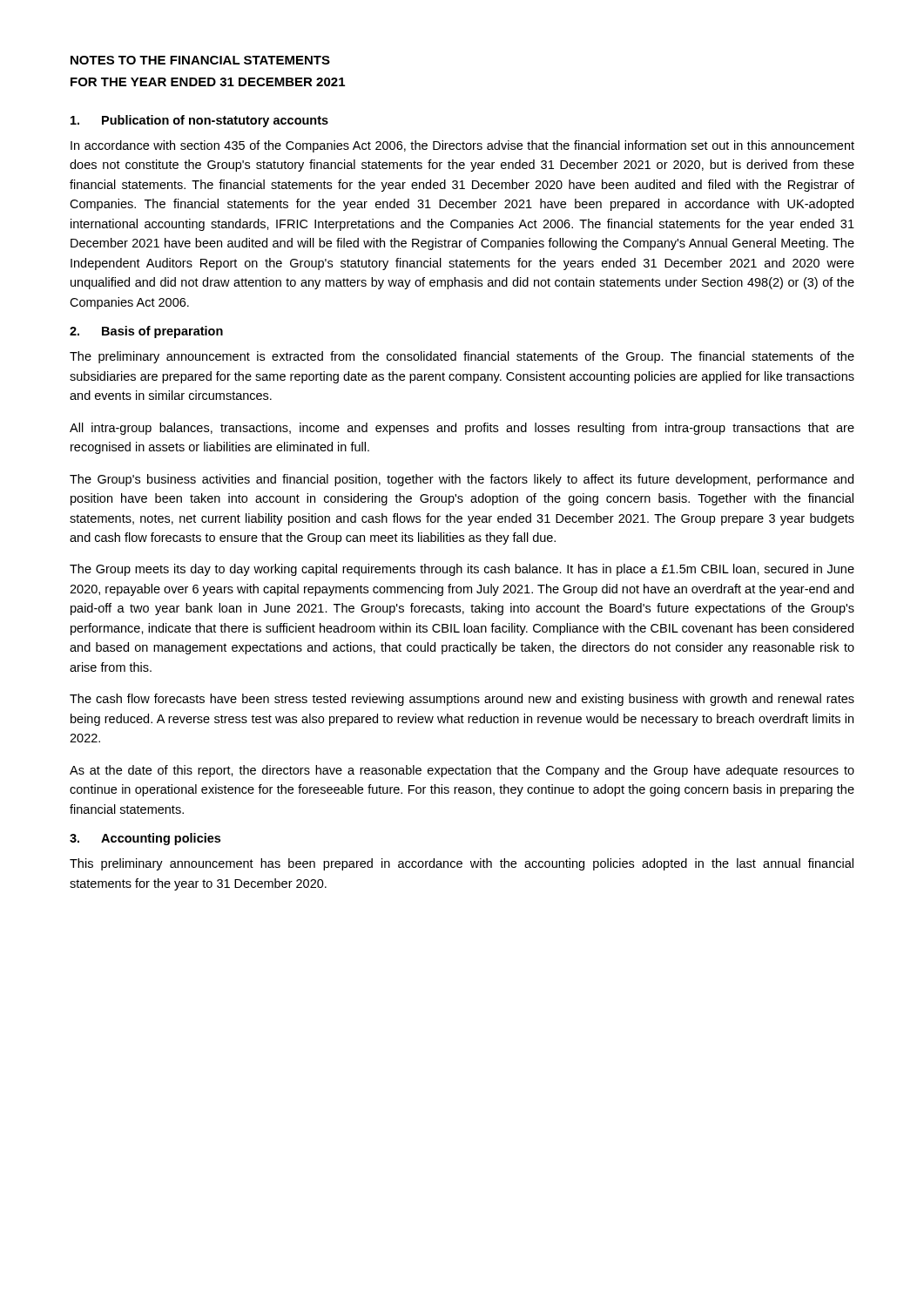Click where it says "3. Accounting policies"
The height and width of the screenshot is (1307, 924).
pos(145,838)
